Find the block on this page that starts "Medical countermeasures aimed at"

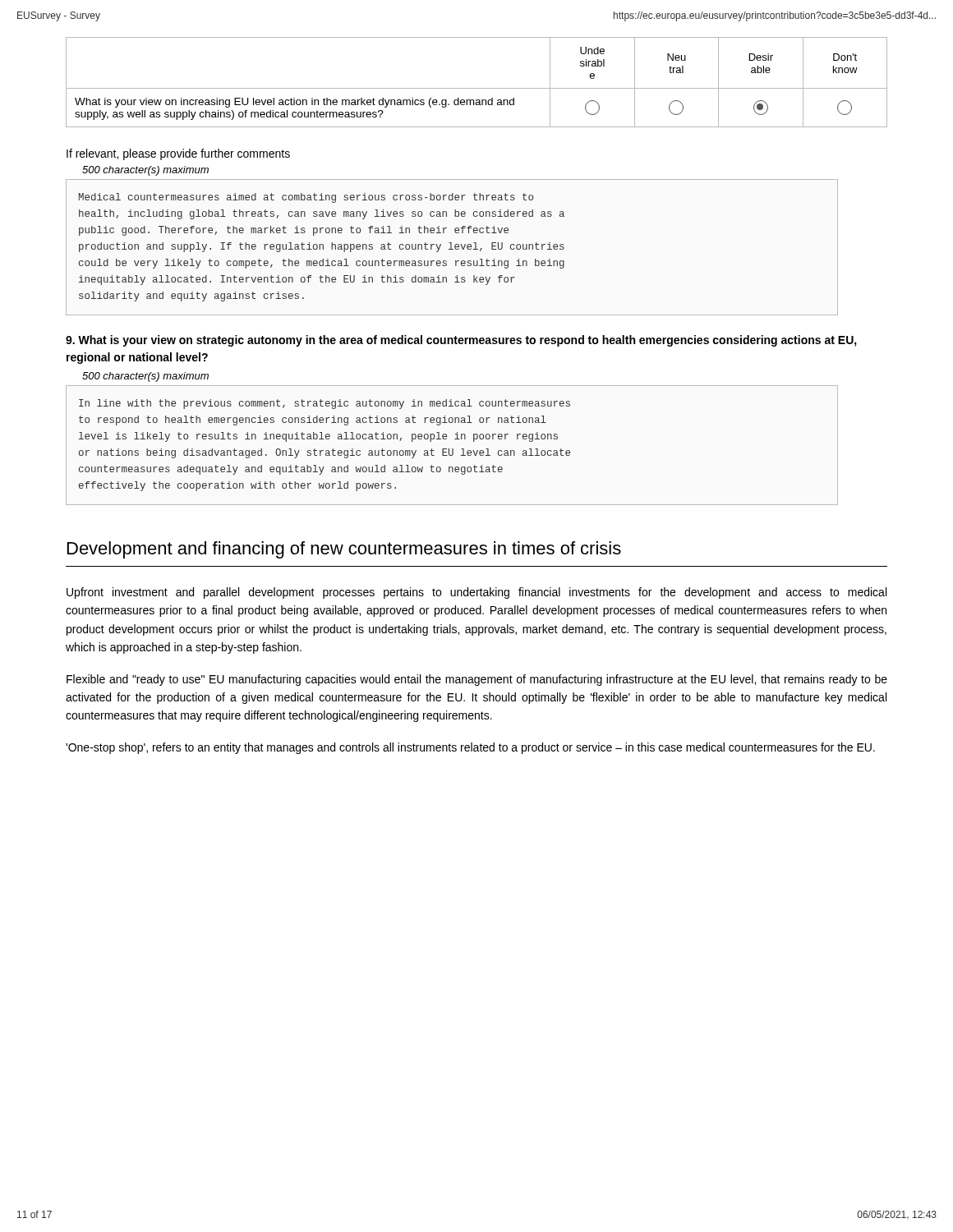[x=321, y=247]
